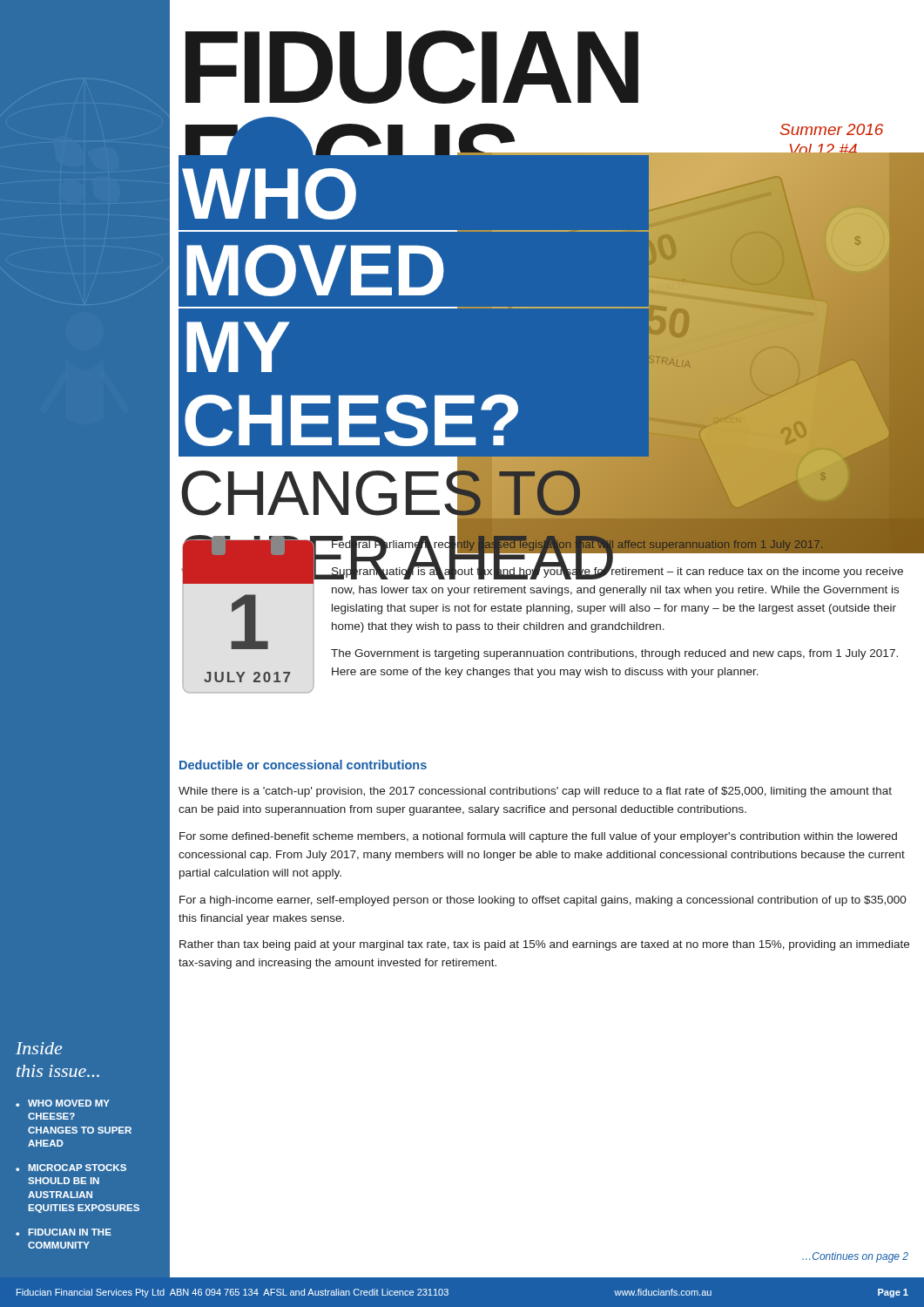Select the list item with the text "MICROCAP STOCKSSHOULD BE IN AUSTRALIANEQUITIES EXPOSURES"
The image size is (924, 1307).
pyautogui.click(x=84, y=1188)
